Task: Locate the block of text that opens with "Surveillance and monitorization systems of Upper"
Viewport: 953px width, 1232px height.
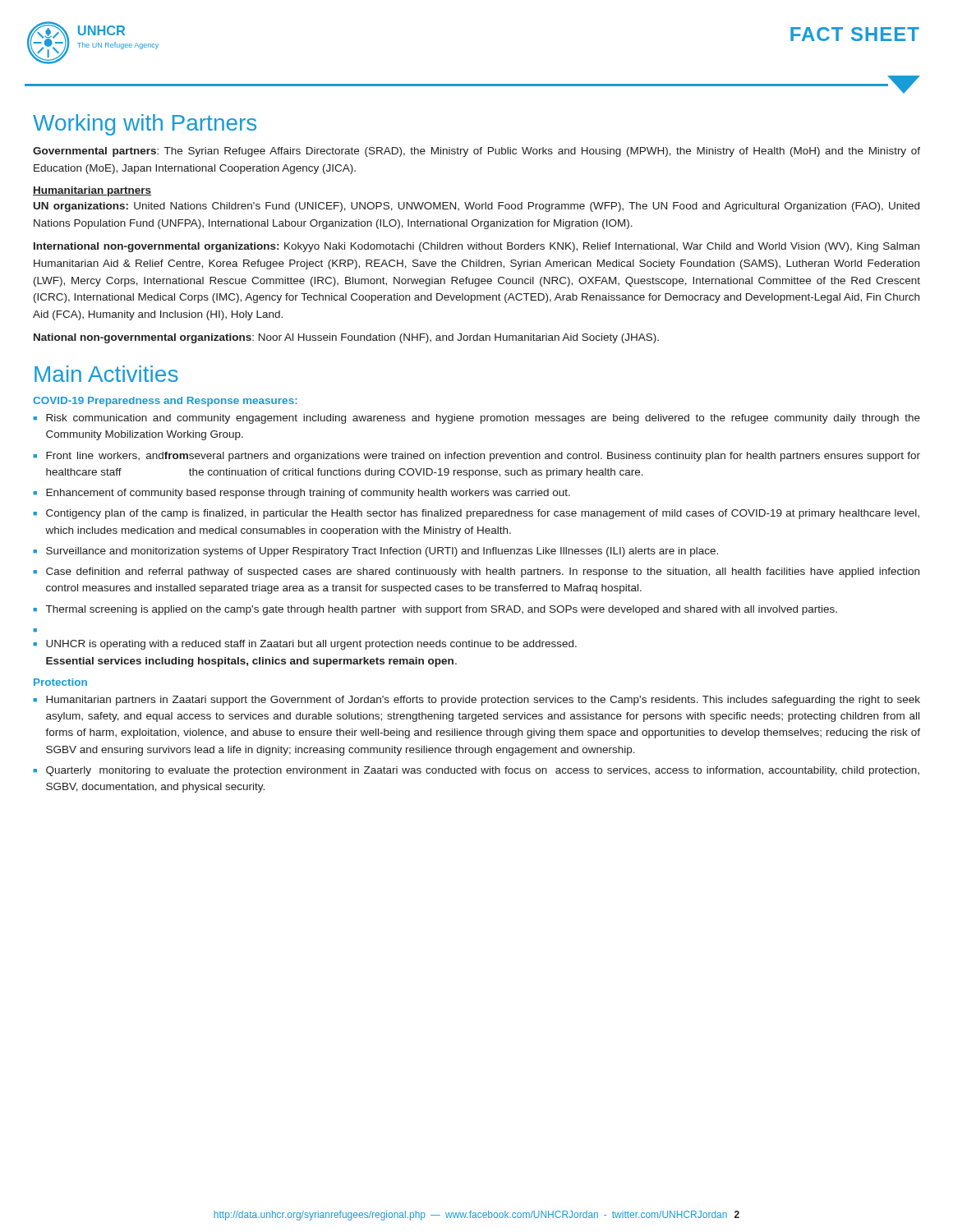Action: click(x=382, y=551)
